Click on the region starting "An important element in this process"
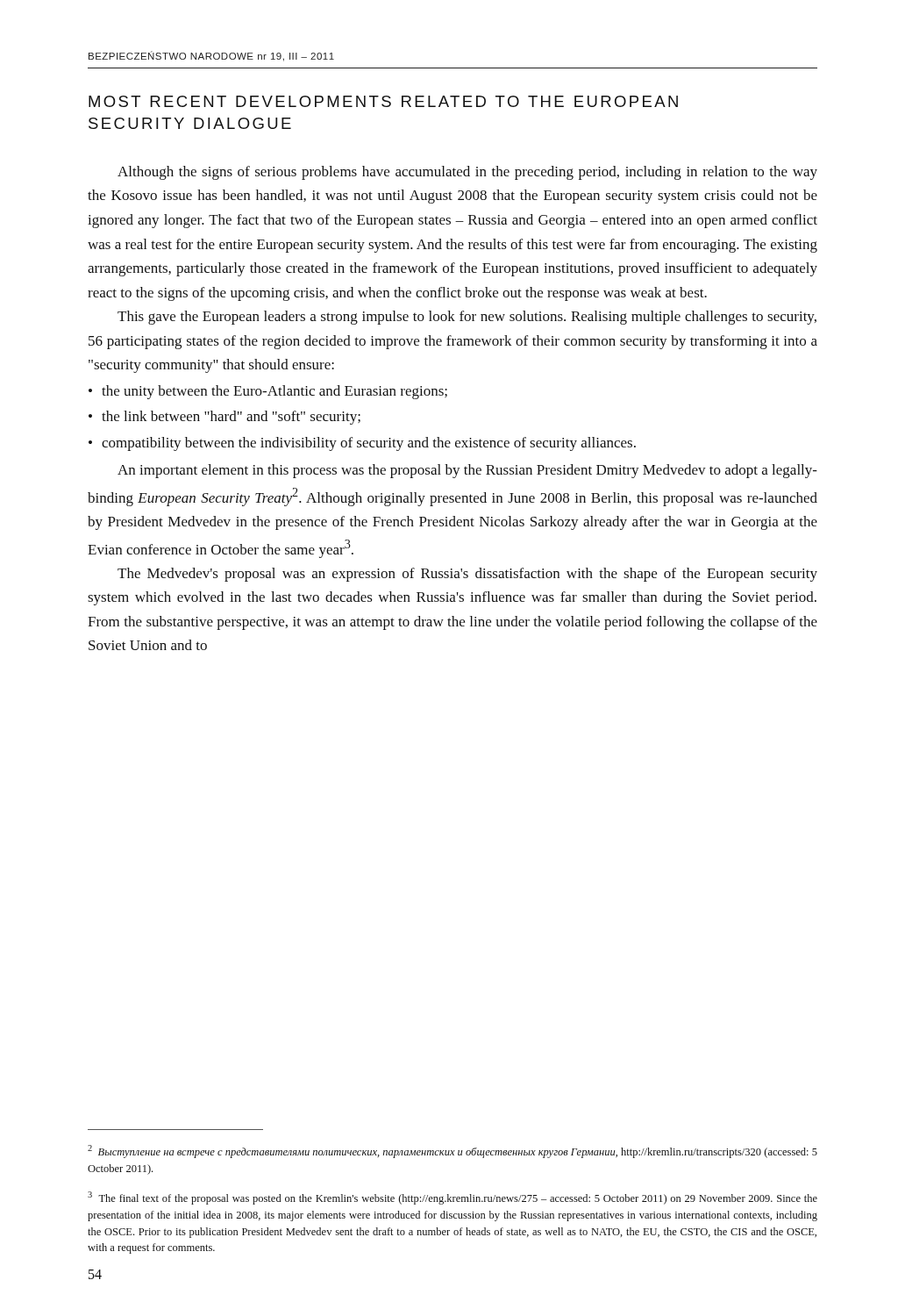 point(452,510)
